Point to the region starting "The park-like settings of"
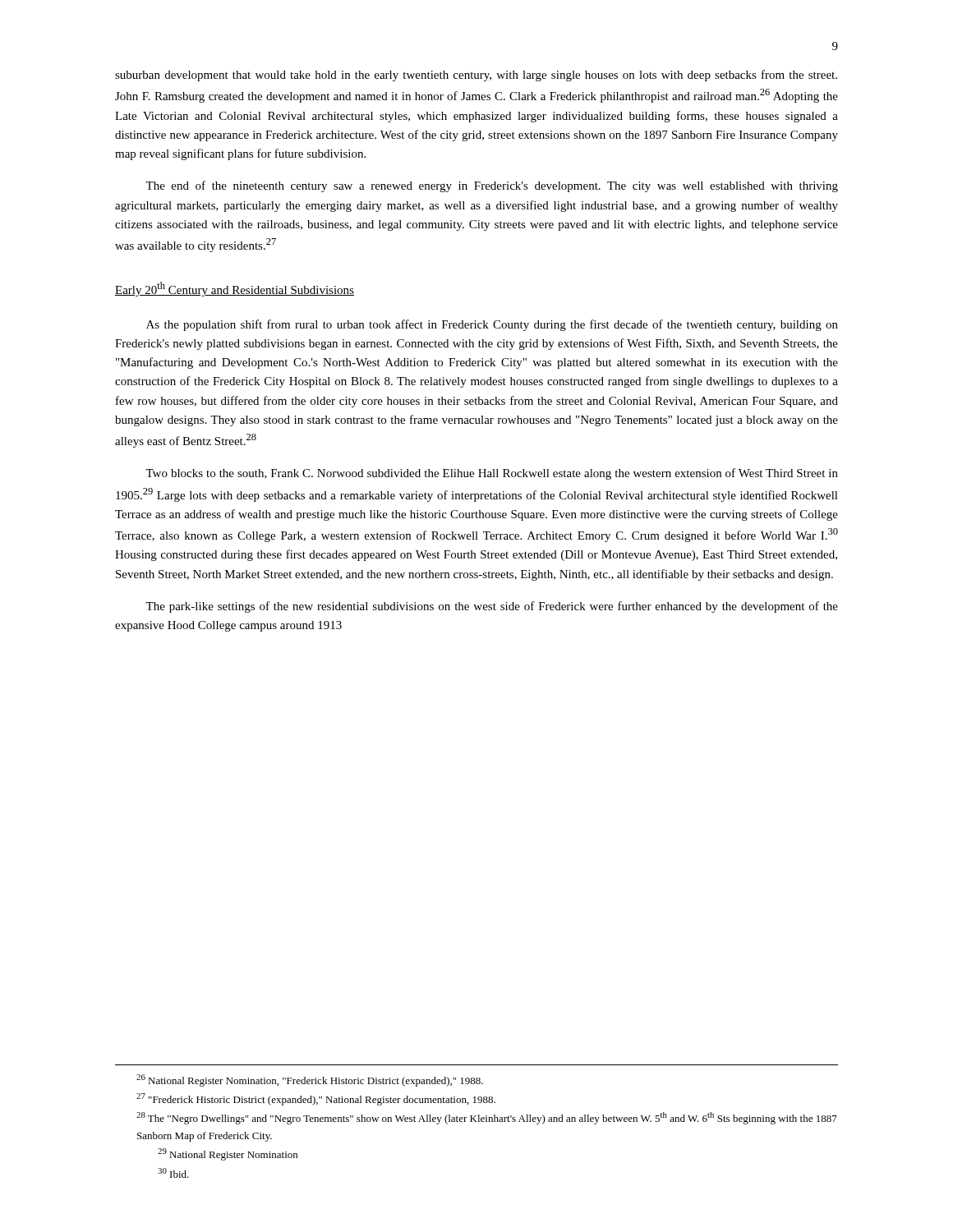The height and width of the screenshot is (1232, 953). (476, 616)
